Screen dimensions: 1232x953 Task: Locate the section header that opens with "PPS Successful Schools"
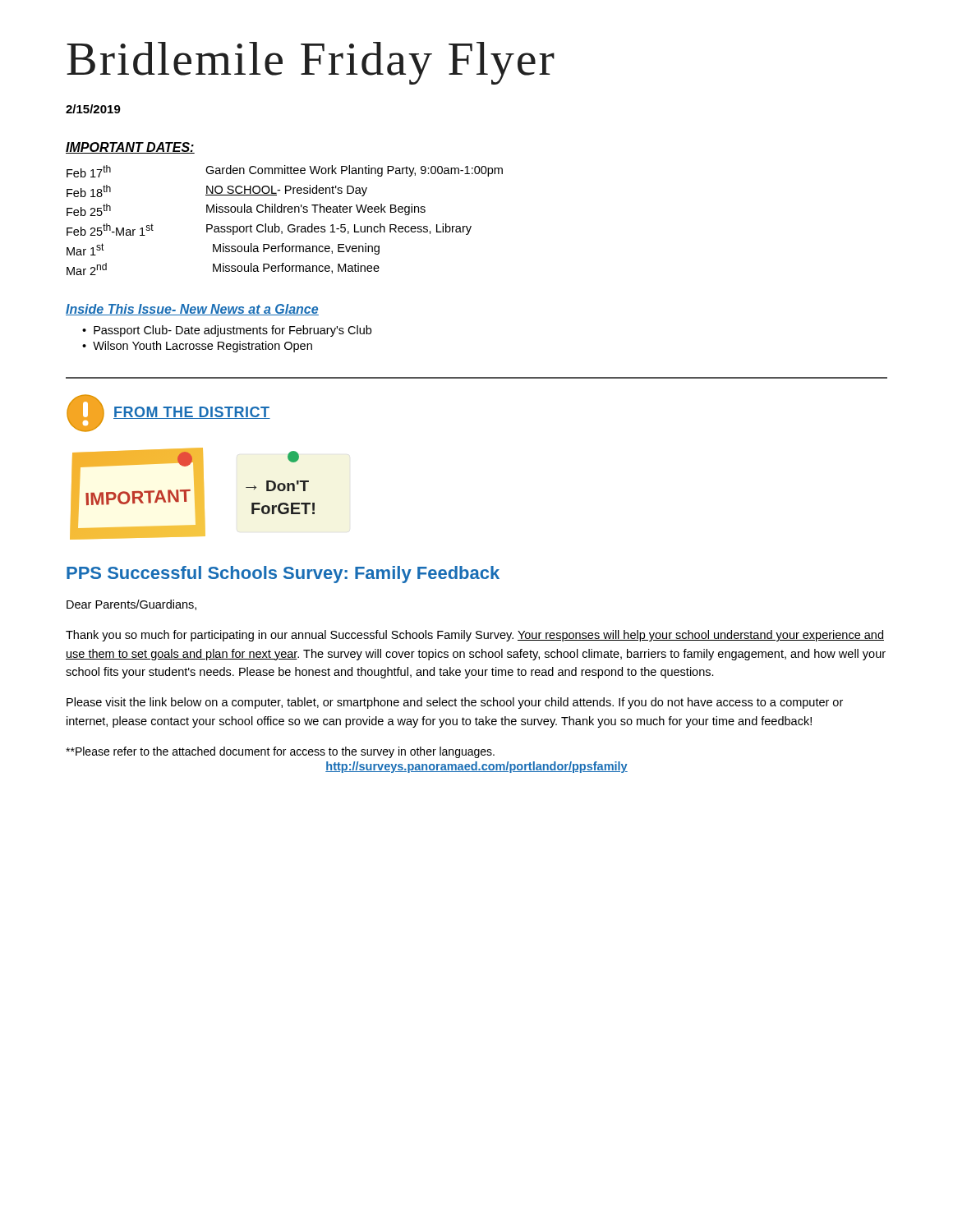(476, 573)
